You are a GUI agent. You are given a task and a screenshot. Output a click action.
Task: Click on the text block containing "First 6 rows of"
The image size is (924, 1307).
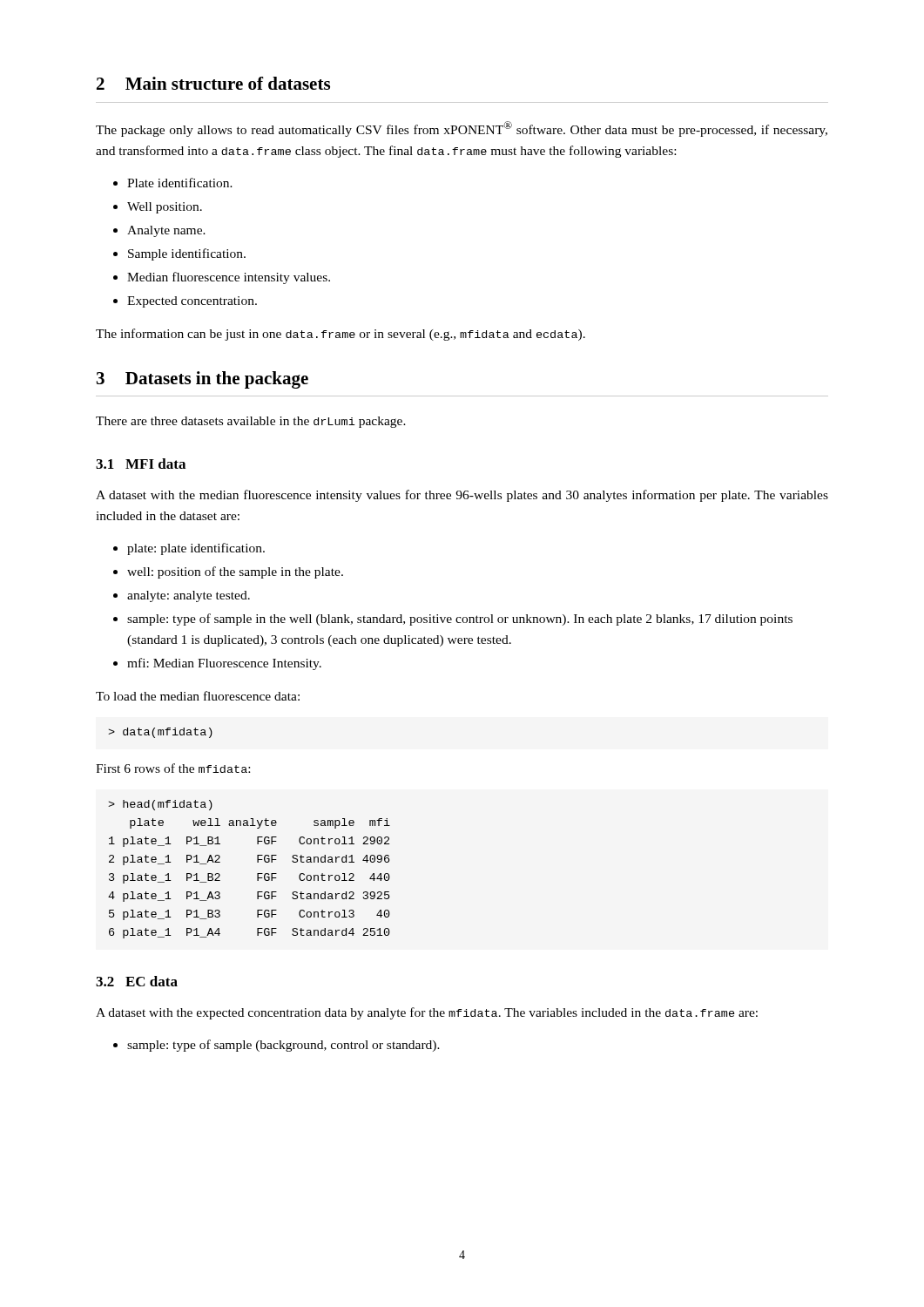coord(173,768)
